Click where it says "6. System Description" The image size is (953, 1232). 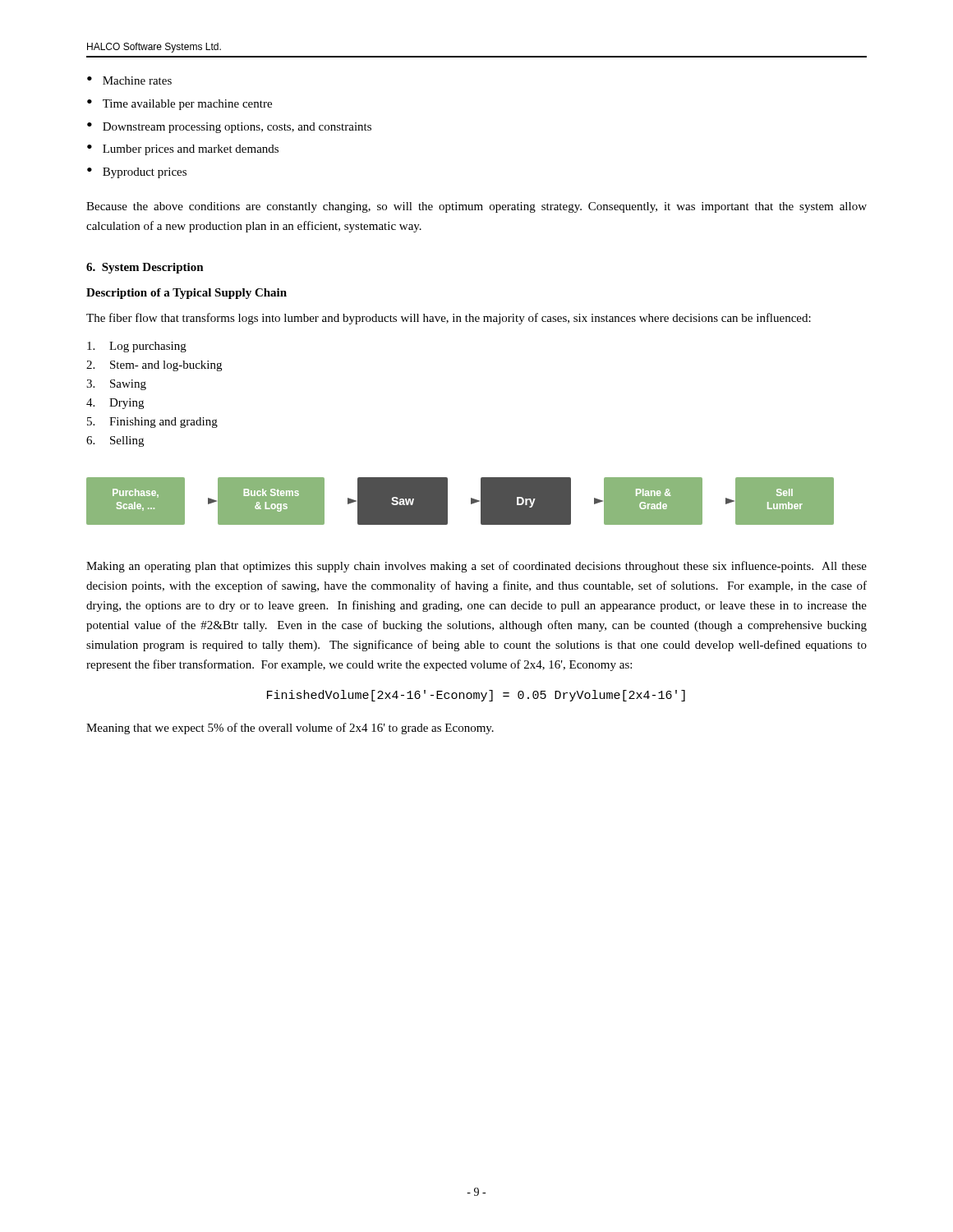[145, 267]
